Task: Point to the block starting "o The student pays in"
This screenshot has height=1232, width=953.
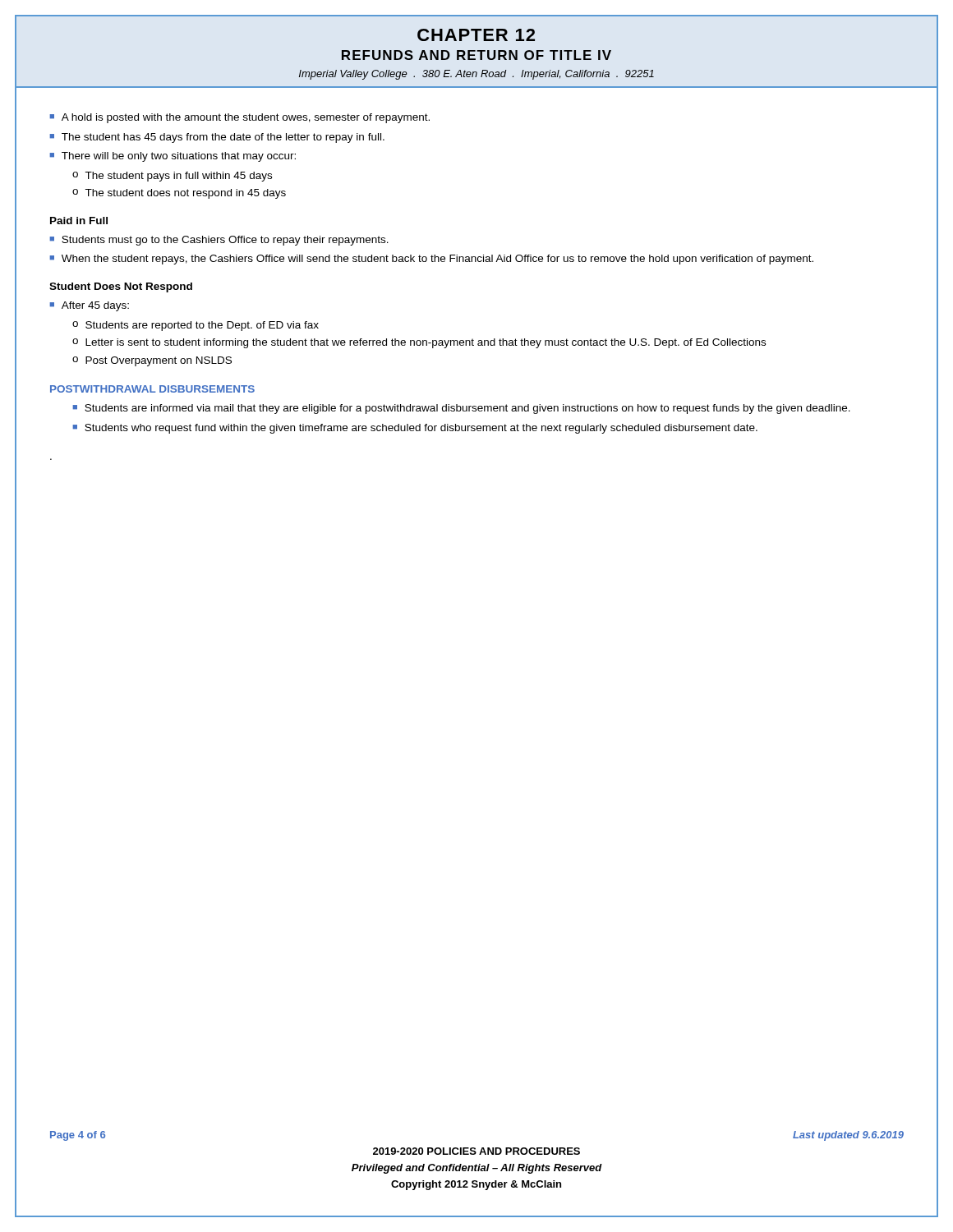Action: point(172,175)
